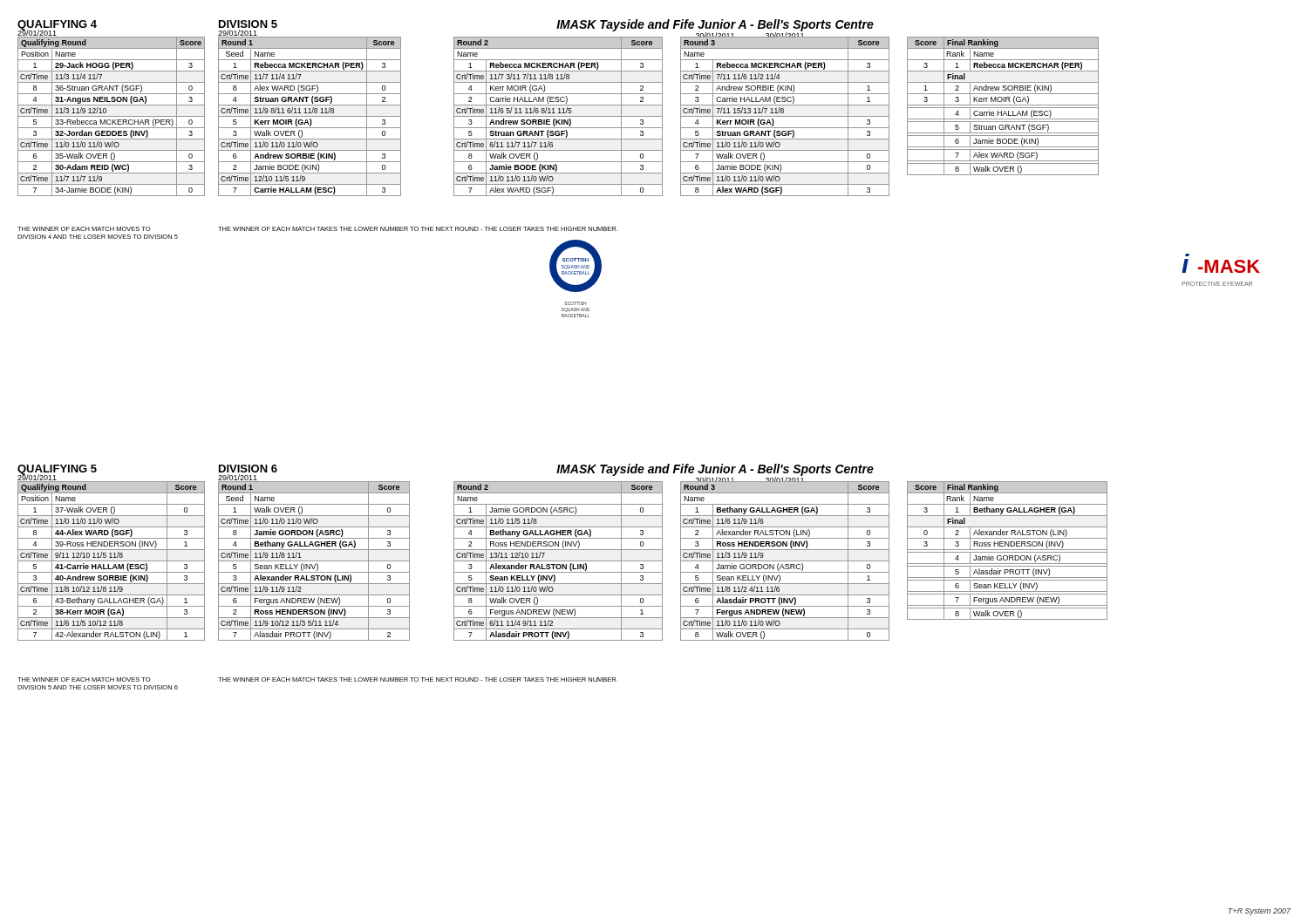Find "DIVISION 6" on this page

click(248, 469)
